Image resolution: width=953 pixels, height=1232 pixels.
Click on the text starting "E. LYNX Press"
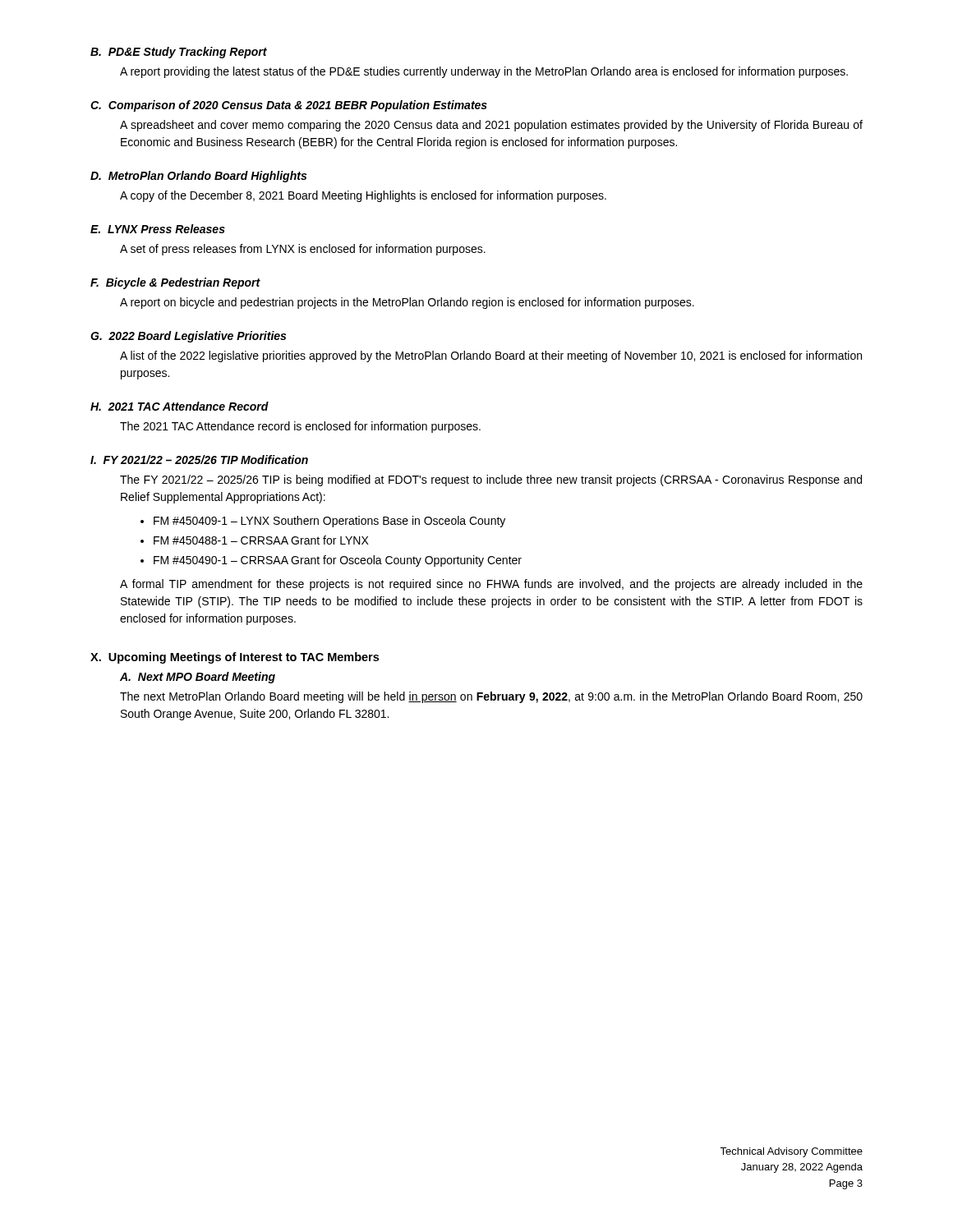click(158, 229)
